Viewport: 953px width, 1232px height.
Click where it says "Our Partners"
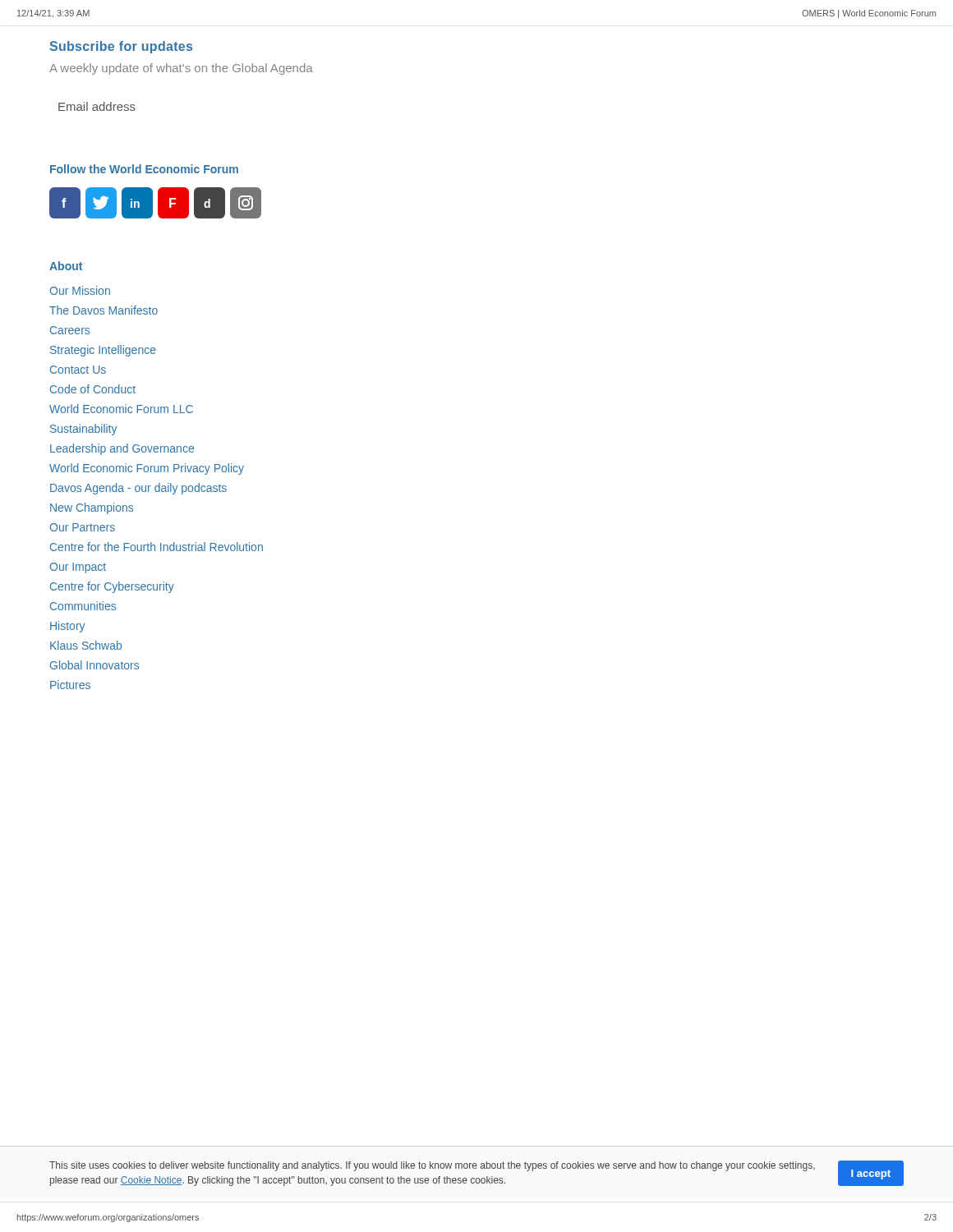point(82,527)
